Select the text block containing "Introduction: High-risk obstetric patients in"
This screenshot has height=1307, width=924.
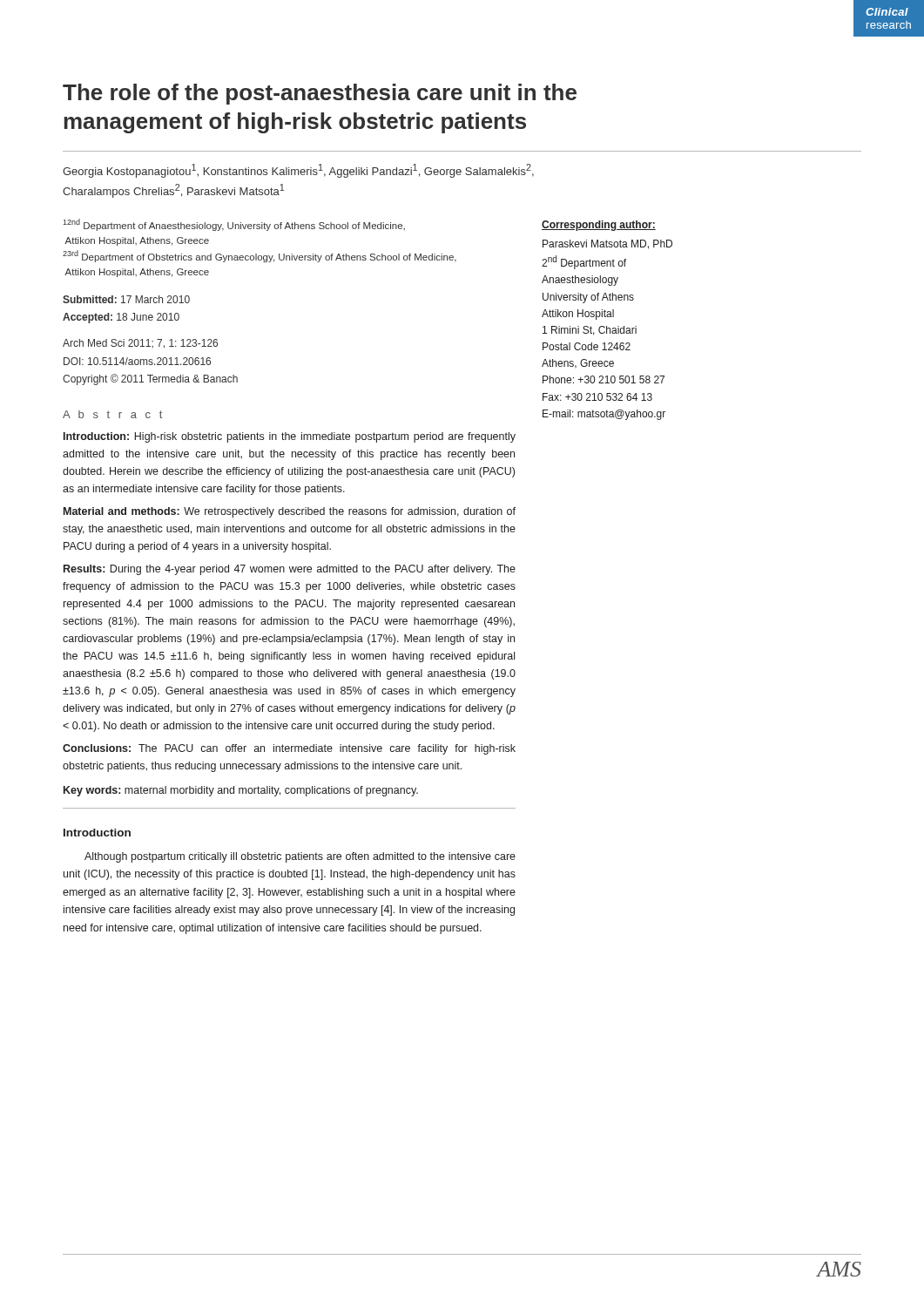[x=289, y=601]
